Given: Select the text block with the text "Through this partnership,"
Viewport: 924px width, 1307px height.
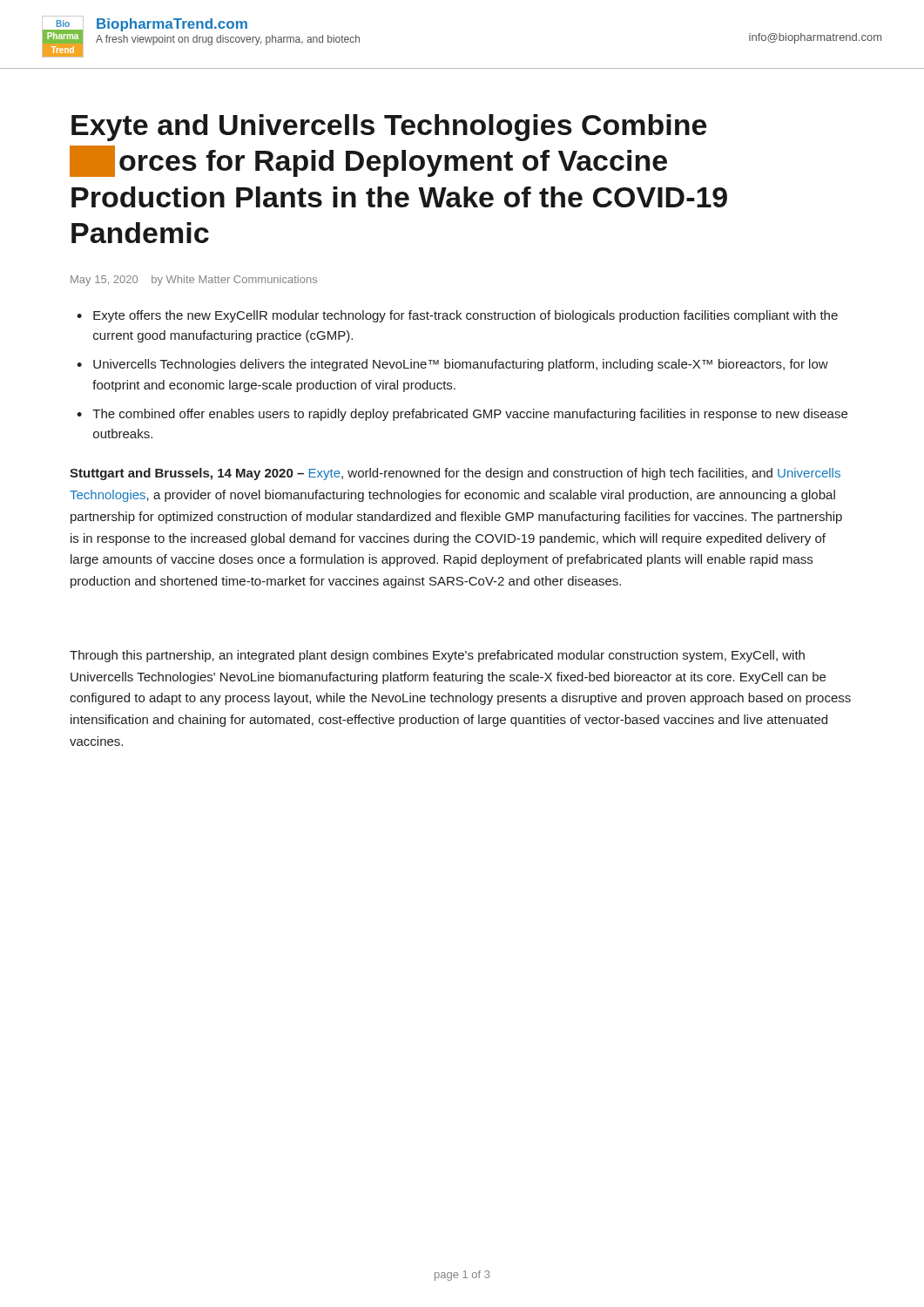Looking at the screenshot, I should [x=460, y=698].
